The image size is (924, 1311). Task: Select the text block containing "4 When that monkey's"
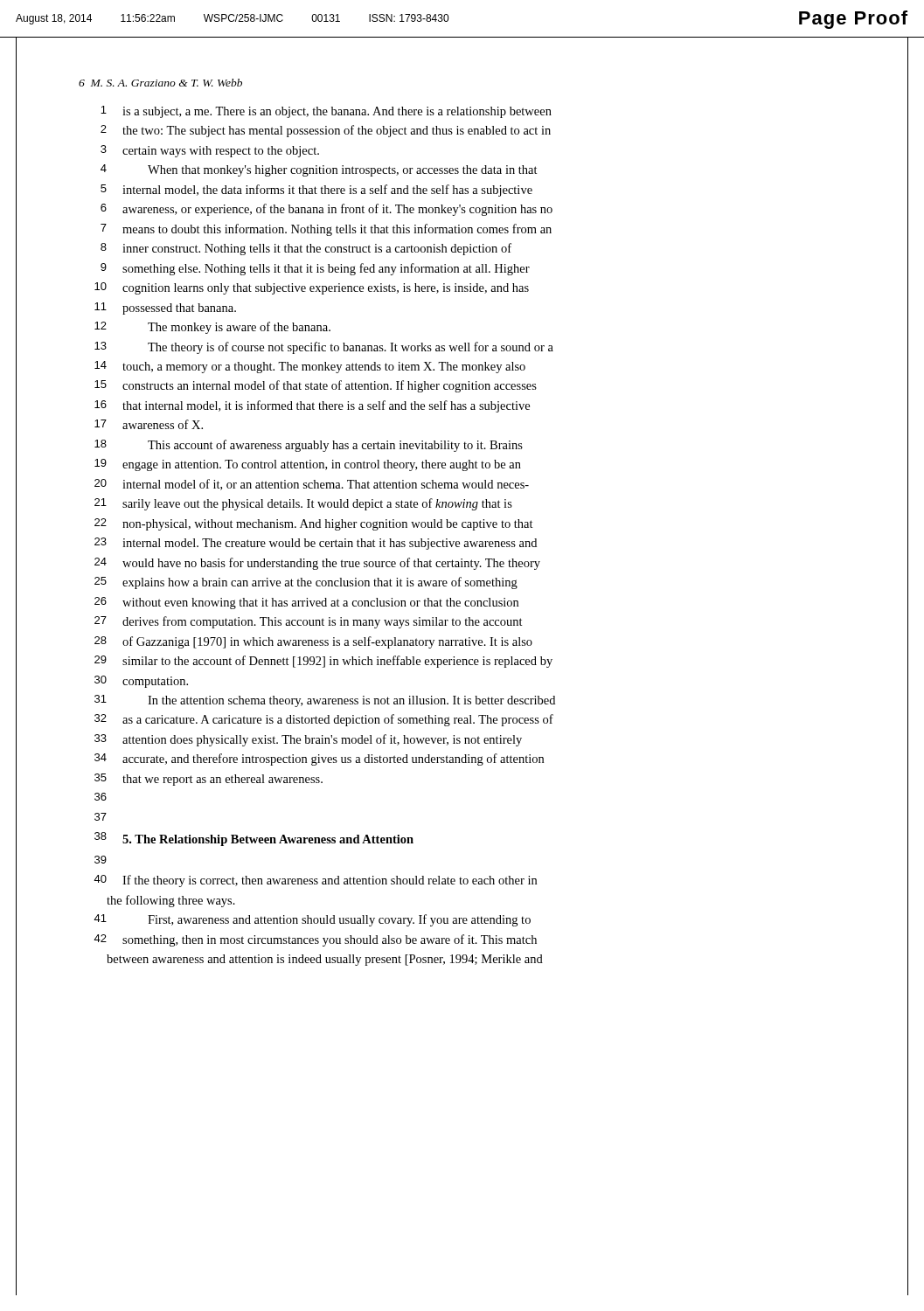(462, 170)
